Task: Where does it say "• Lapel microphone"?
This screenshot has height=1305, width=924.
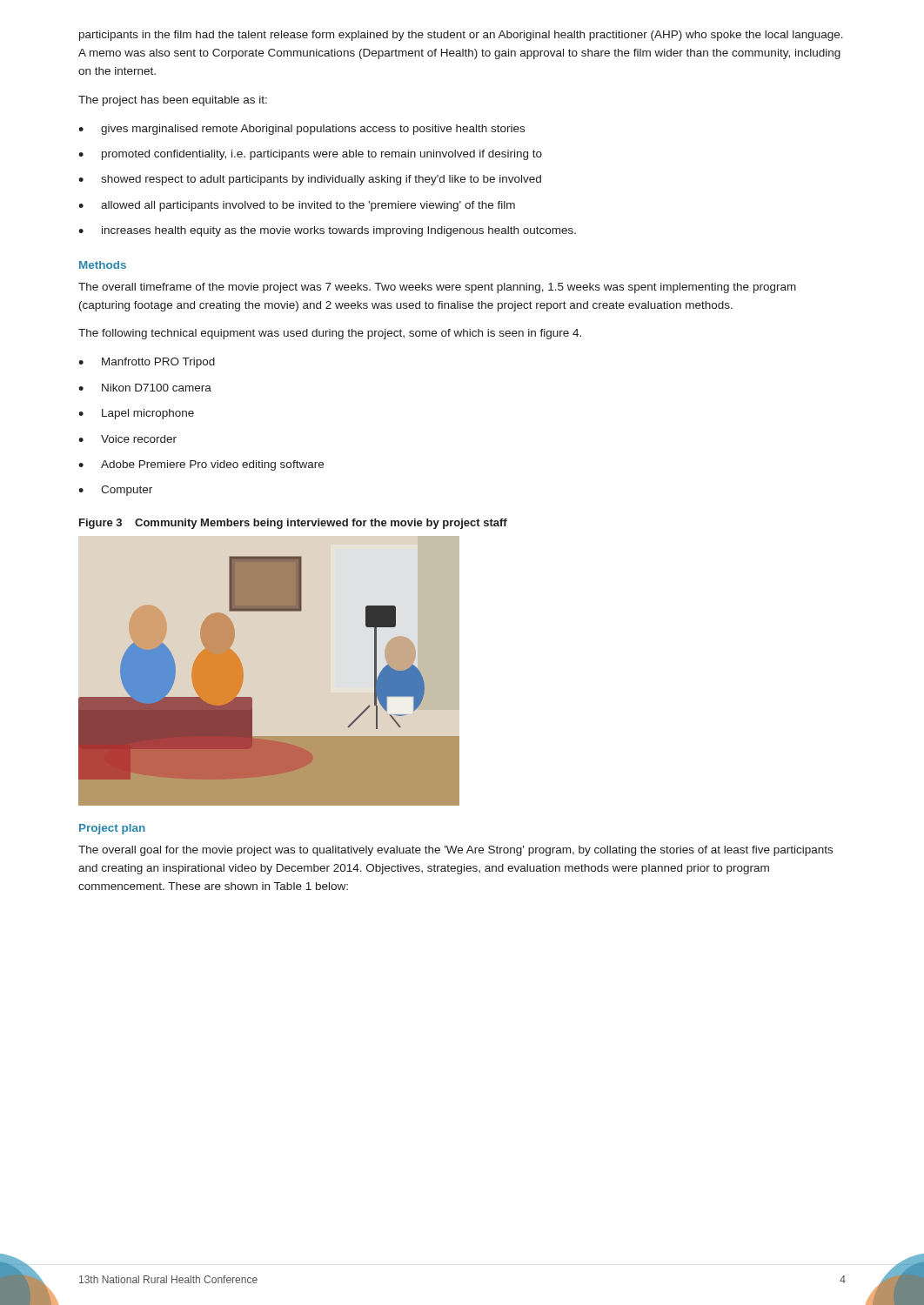Action: tap(136, 415)
